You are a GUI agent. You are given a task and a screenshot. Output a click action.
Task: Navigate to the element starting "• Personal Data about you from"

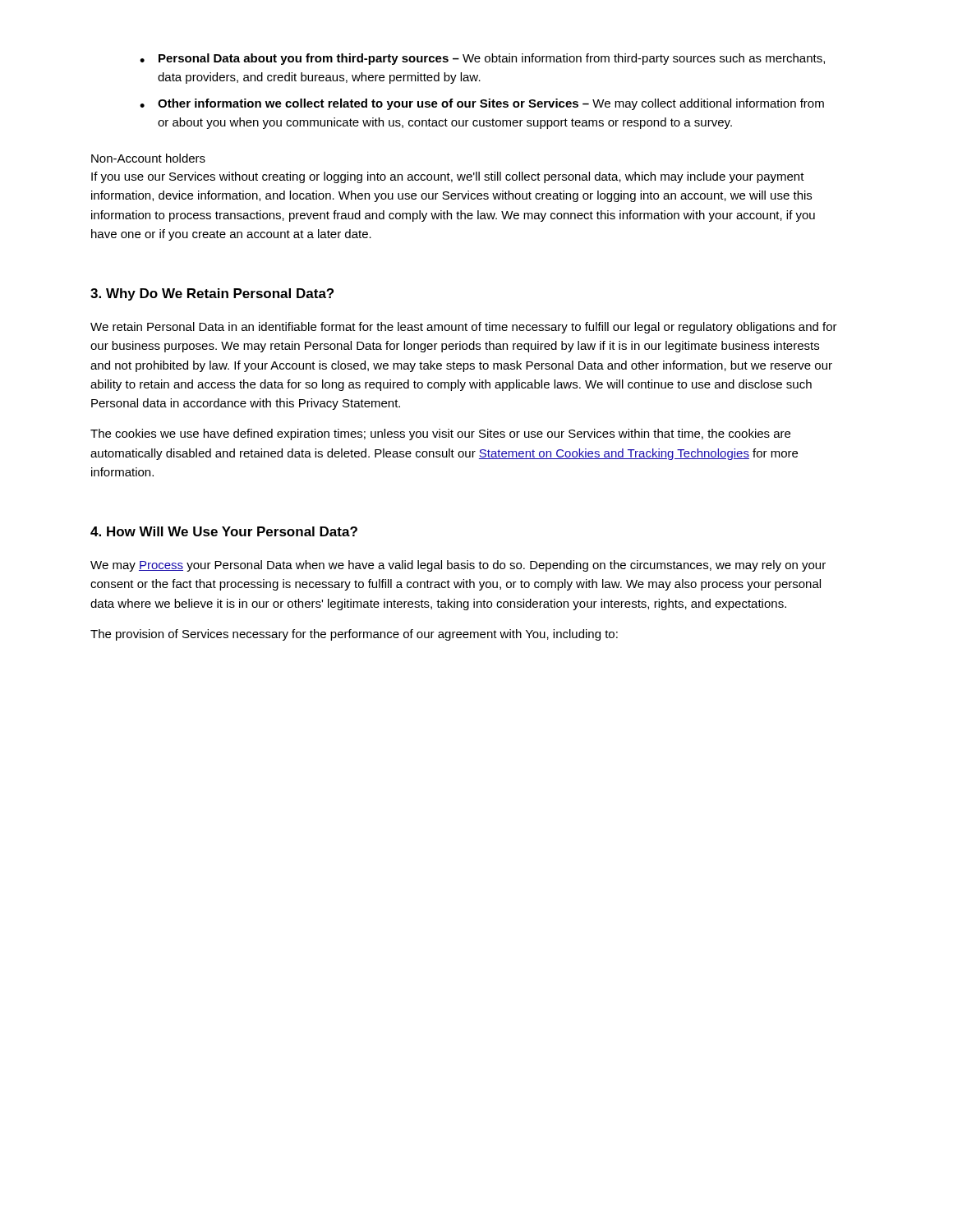click(489, 68)
